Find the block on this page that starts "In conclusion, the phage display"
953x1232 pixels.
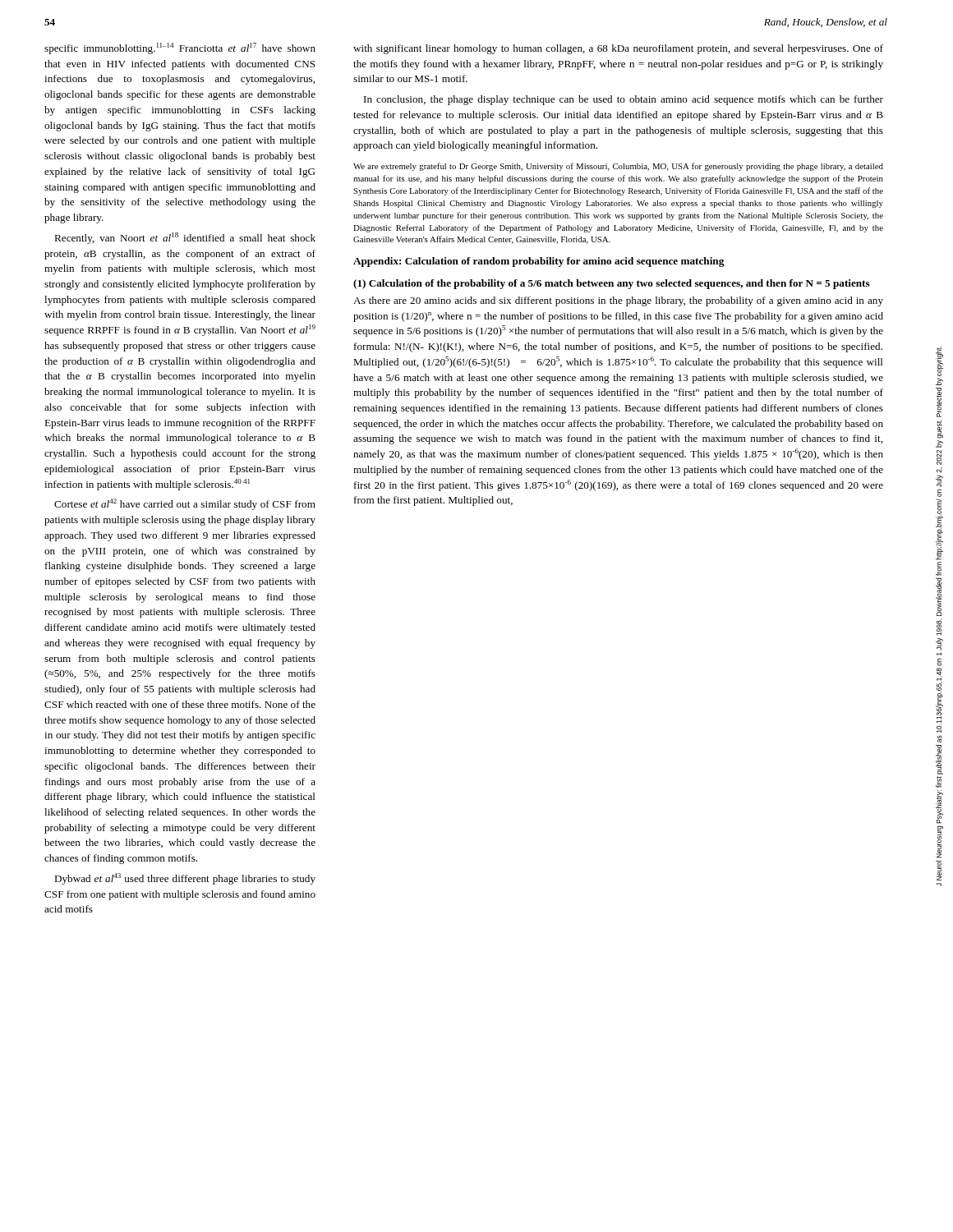pos(618,123)
